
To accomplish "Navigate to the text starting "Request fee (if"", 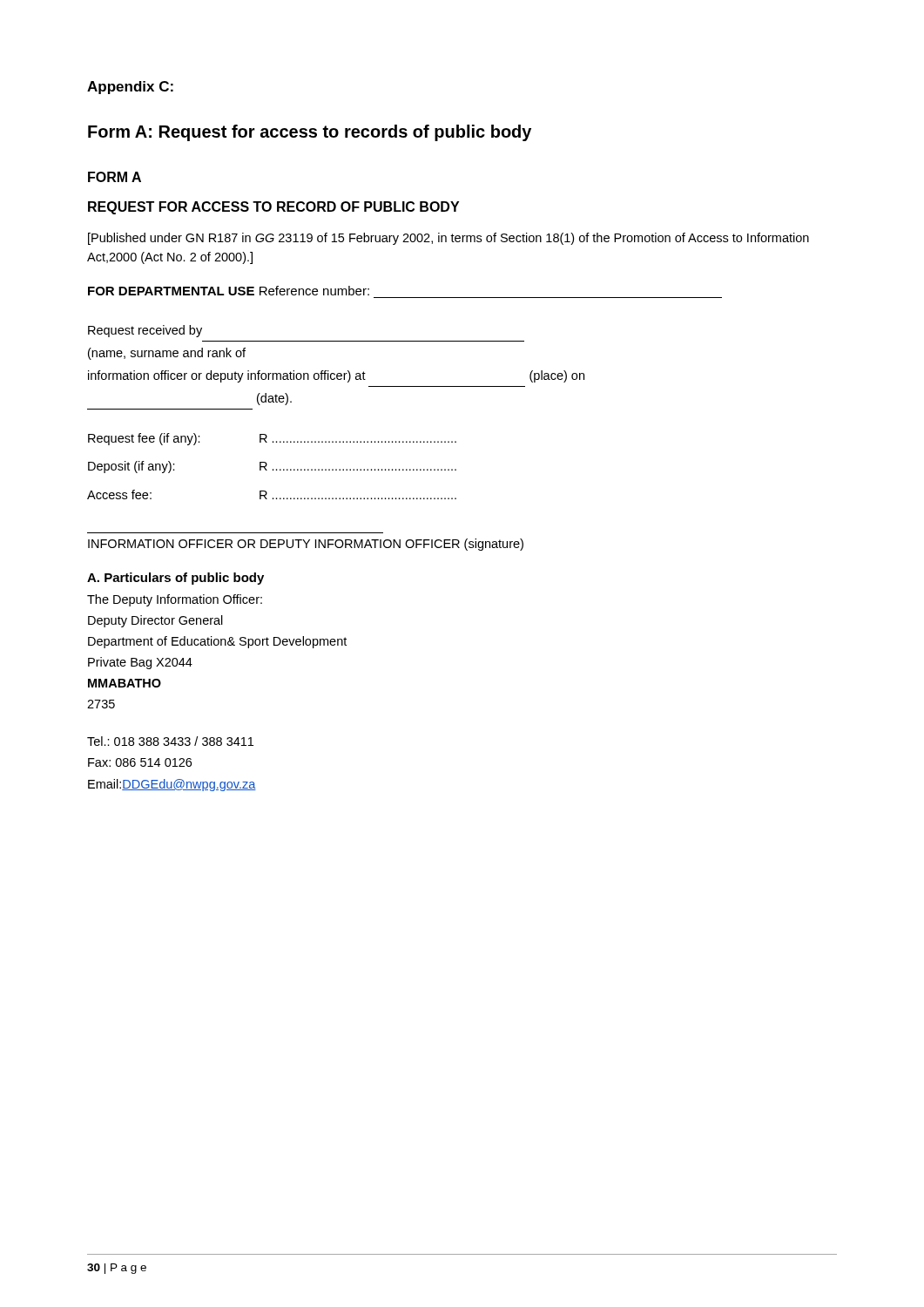I will (462, 467).
